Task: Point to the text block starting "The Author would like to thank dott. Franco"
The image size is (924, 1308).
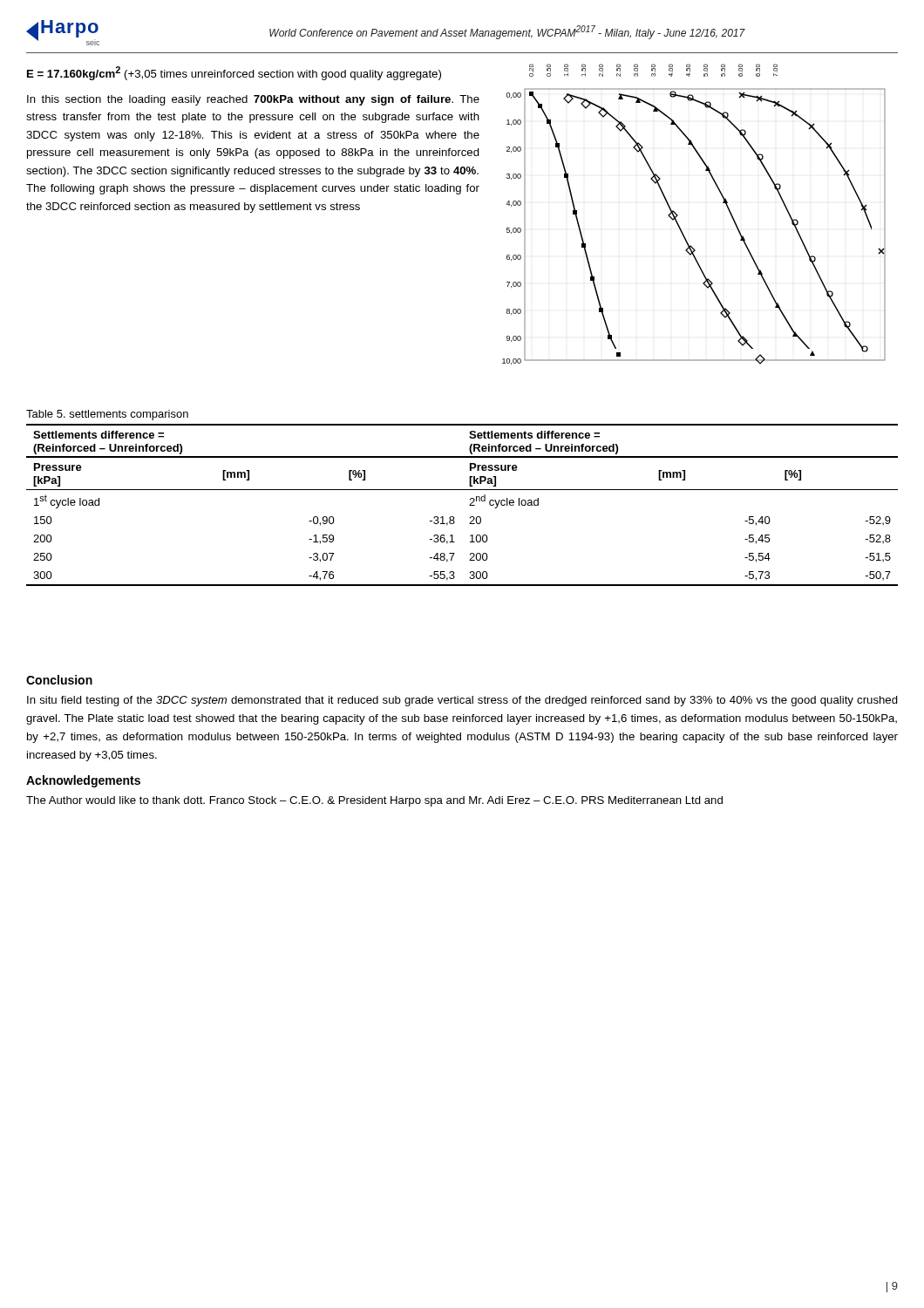Action: [x=375, y=800]
